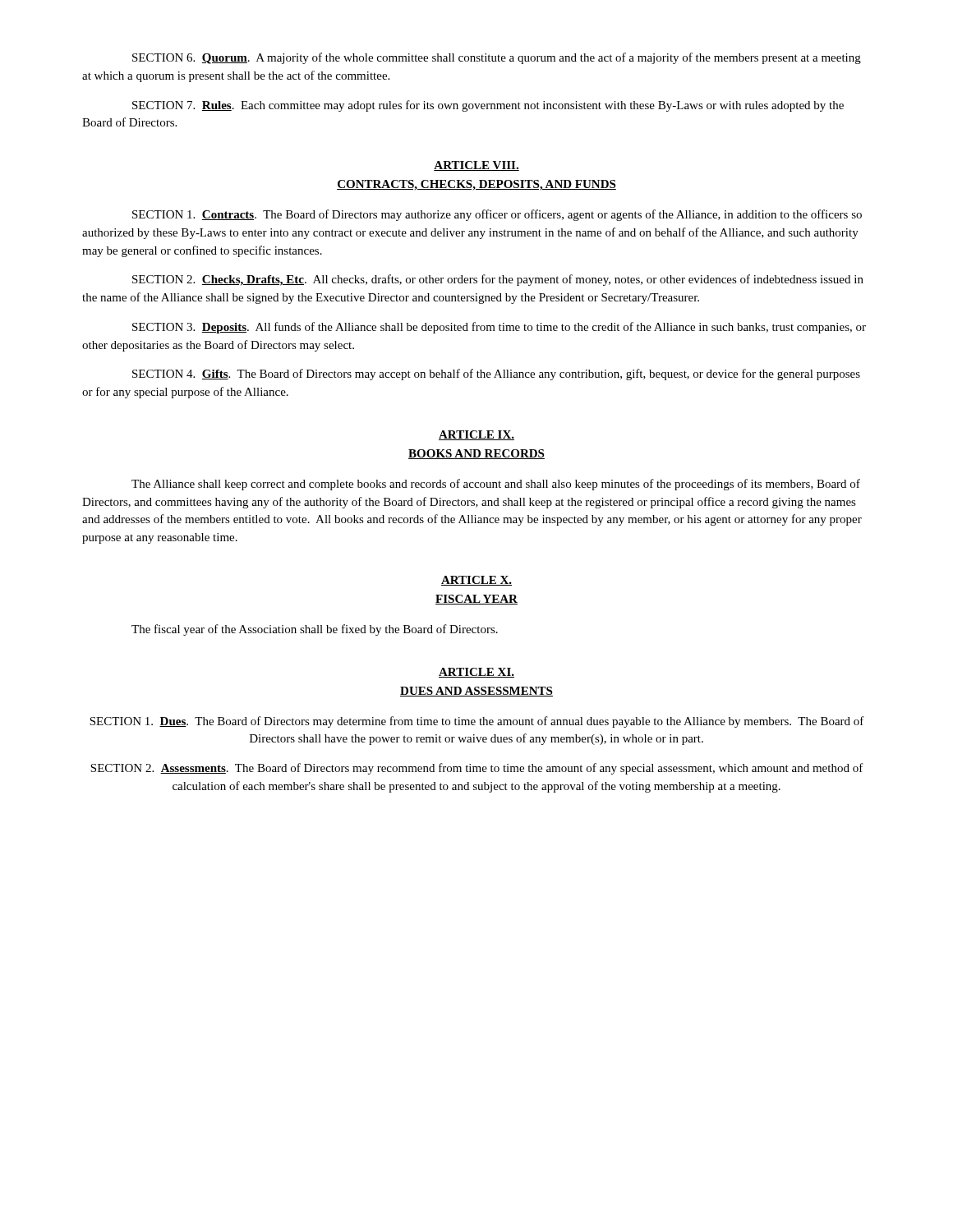Locate the passage starting "ARTICLE XI."
The image size is (953, 1232).
click(476, 671)
